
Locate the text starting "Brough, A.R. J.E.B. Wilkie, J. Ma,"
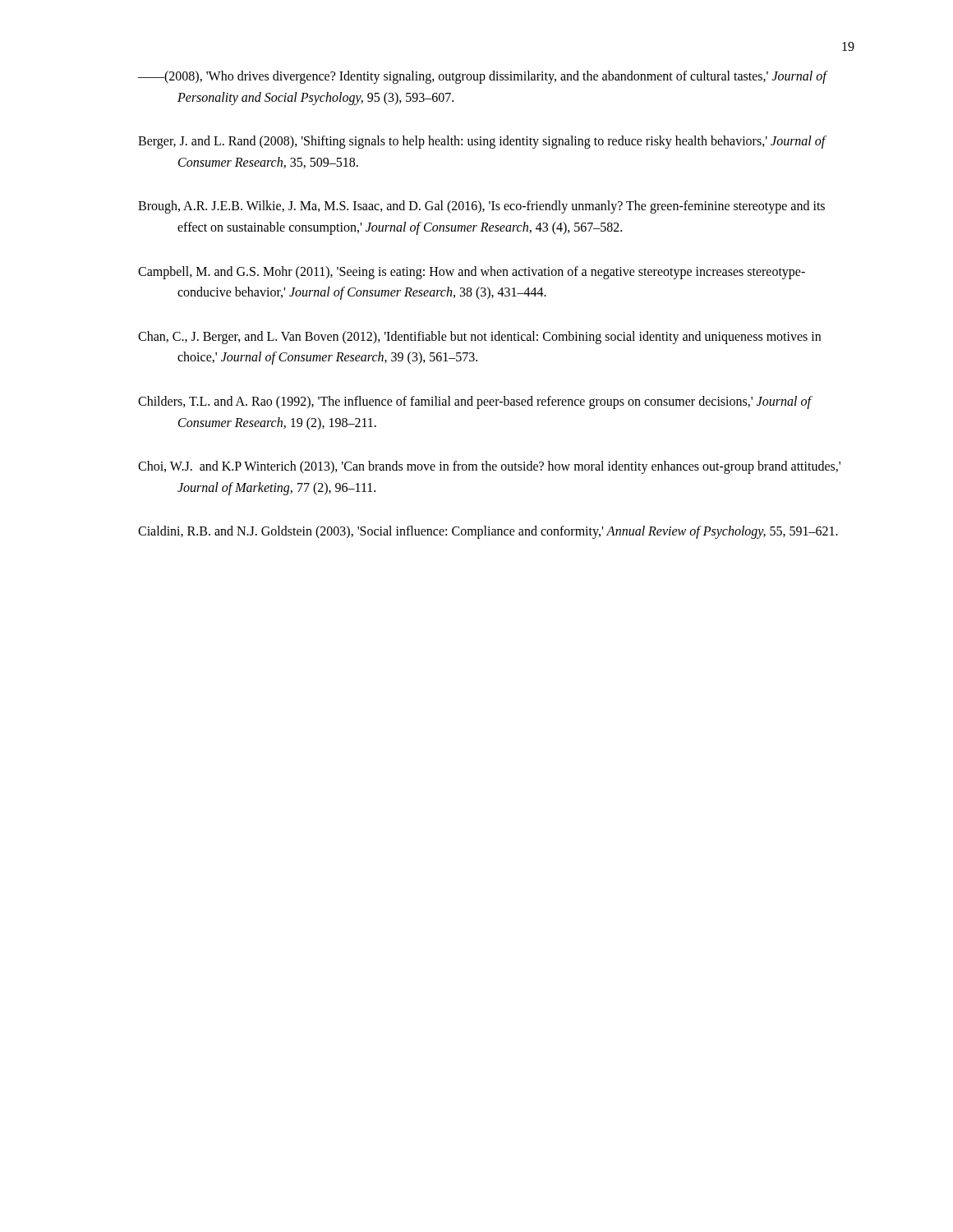coord(476,217)
